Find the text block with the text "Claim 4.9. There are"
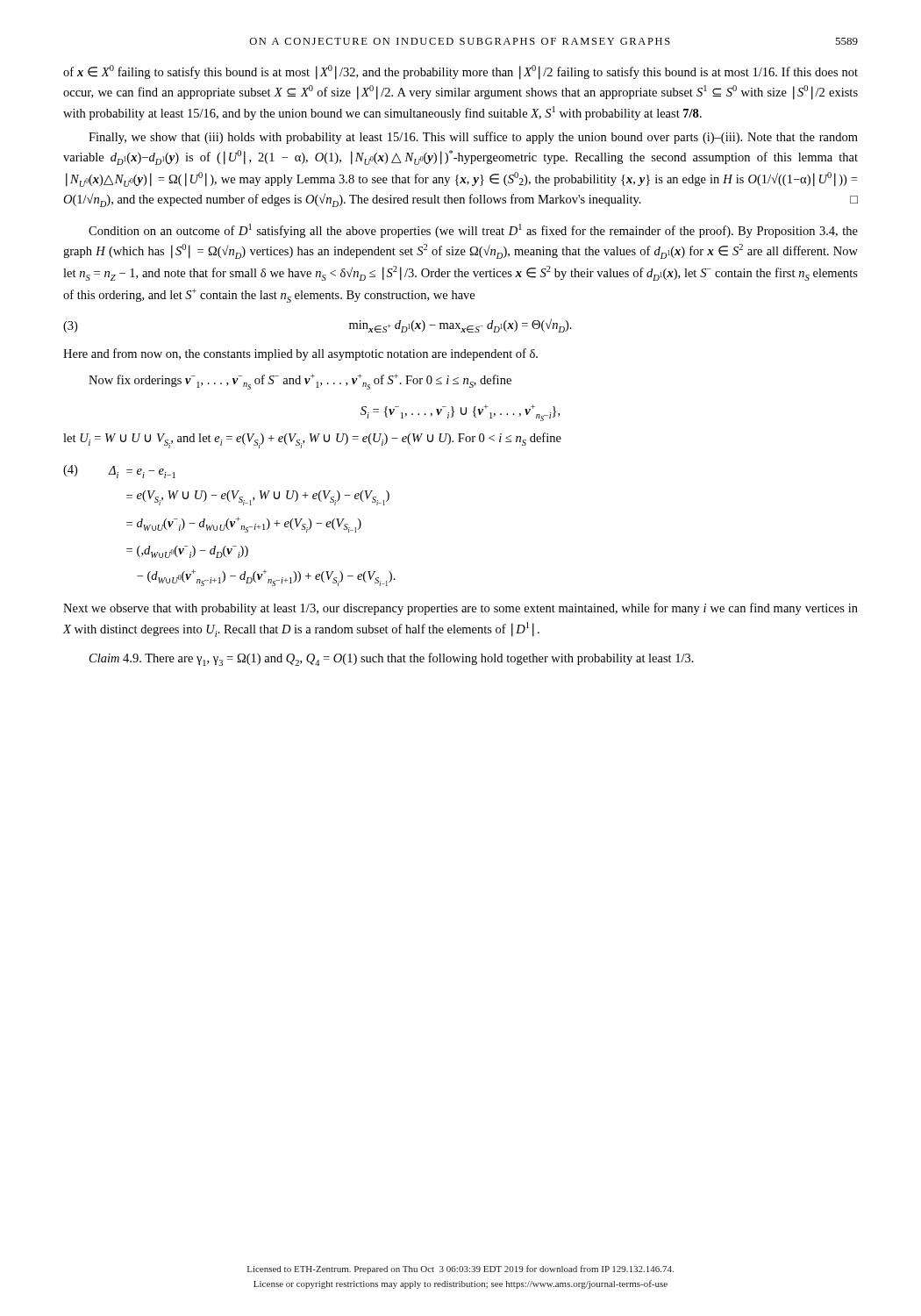The height and width of the screenshot is (1316, 921). coord(391,659)
